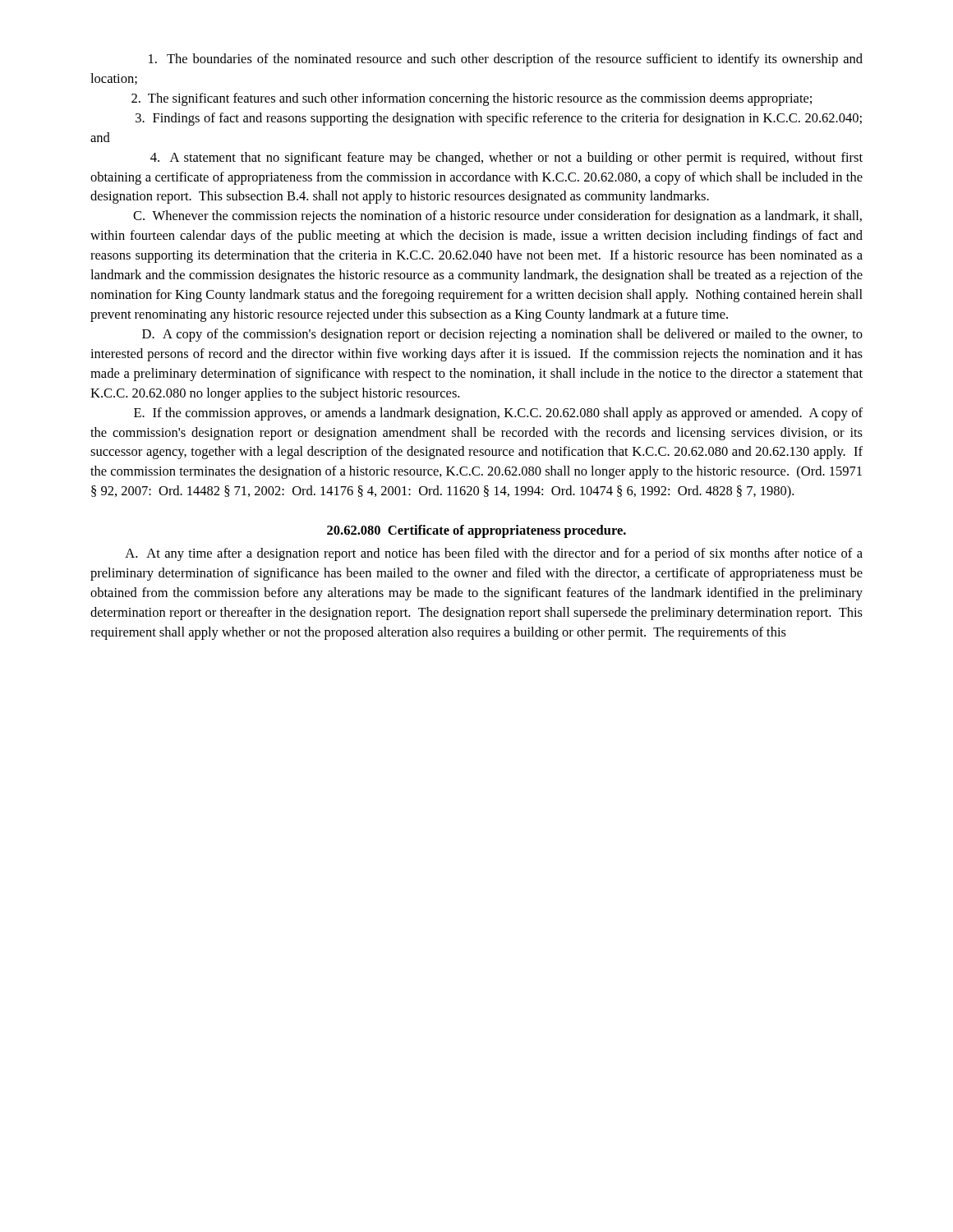Find the block on this page that starts "3. Findings of fact and reasons supporting the"
This screenshot has height=1232, width=953.
[x=476, y=128]
